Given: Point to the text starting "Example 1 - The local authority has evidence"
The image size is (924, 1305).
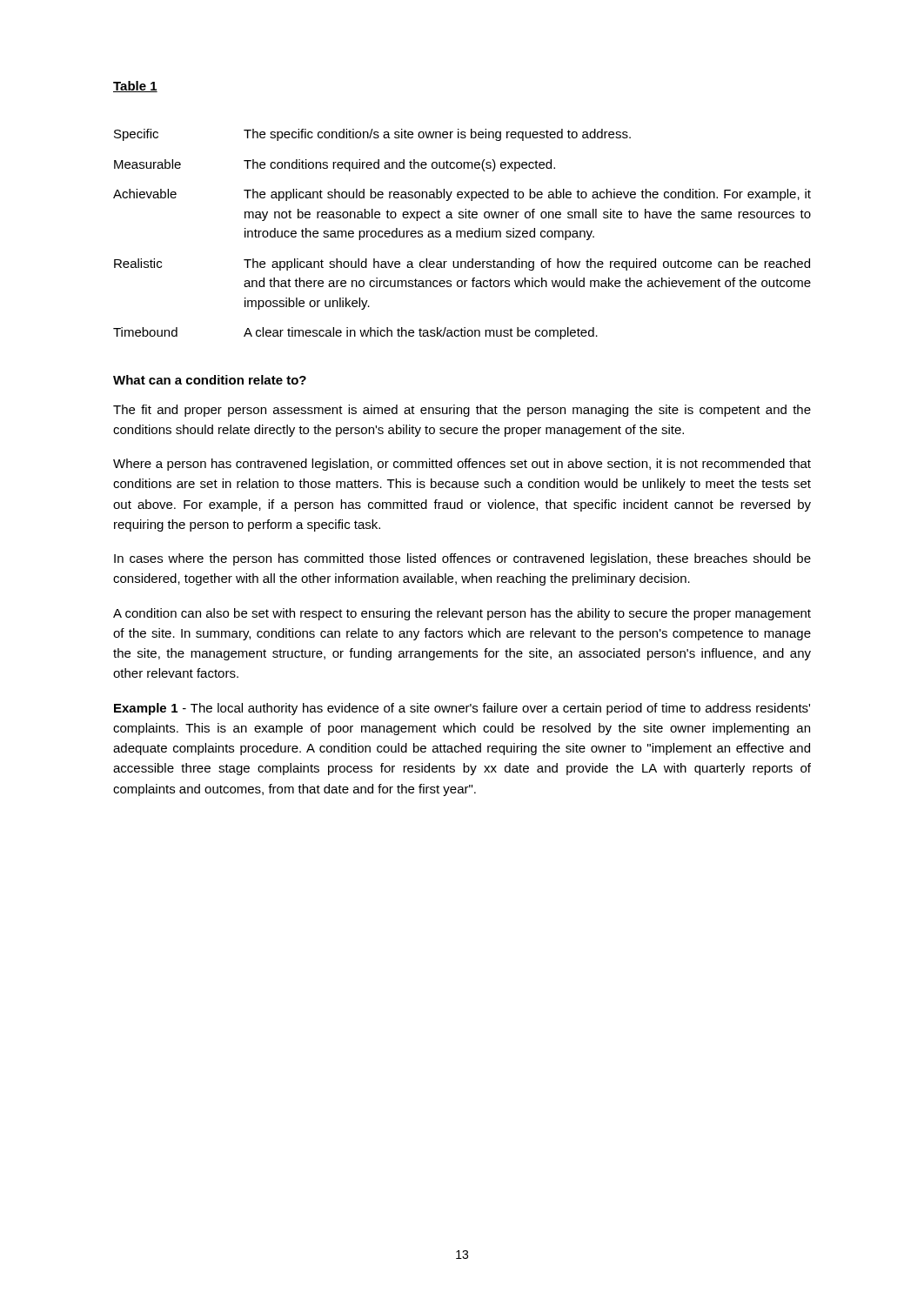Looking at the screenshot, I should [462, 748].
